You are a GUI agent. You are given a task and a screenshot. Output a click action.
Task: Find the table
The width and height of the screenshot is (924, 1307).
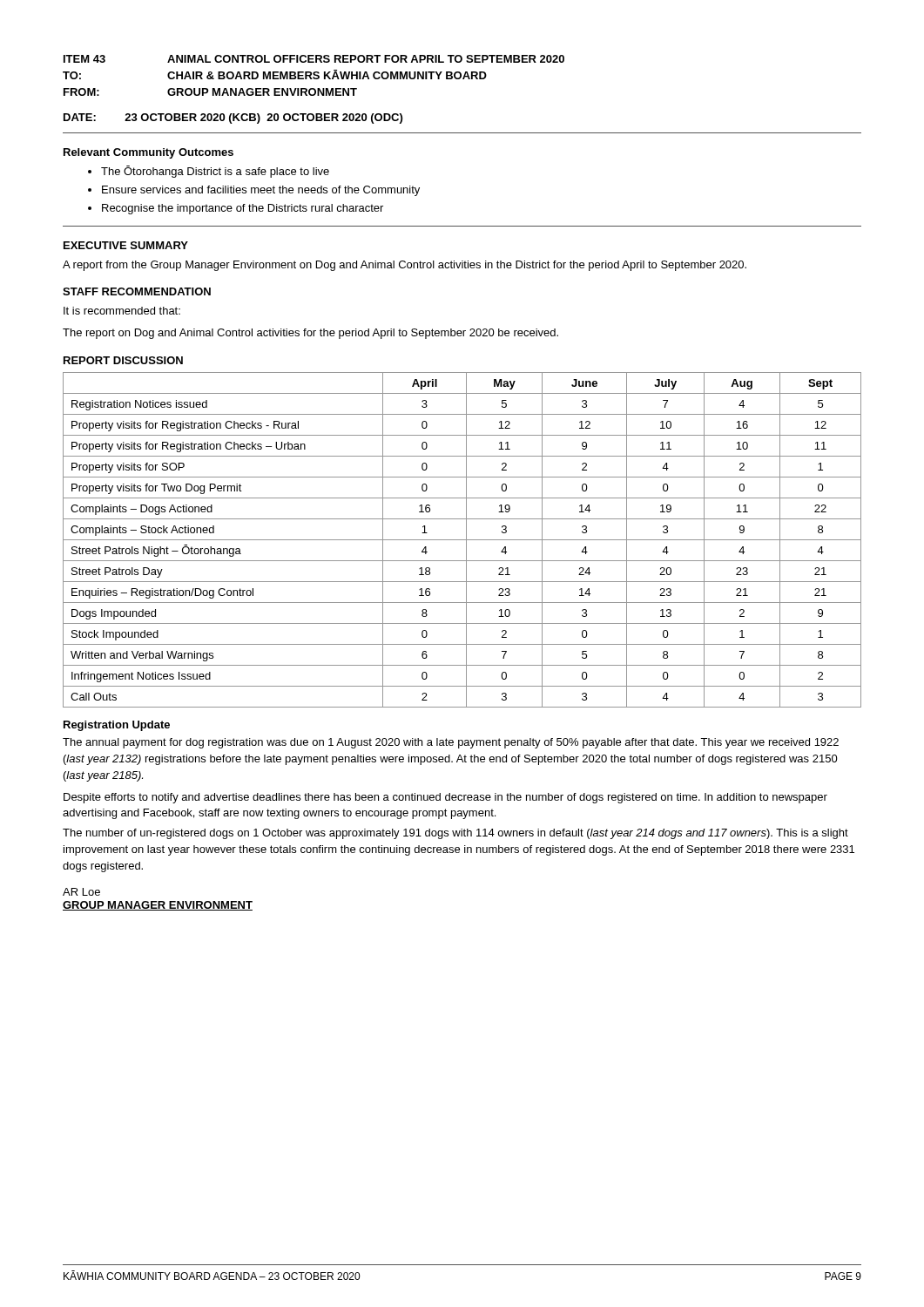coord(462,540)
